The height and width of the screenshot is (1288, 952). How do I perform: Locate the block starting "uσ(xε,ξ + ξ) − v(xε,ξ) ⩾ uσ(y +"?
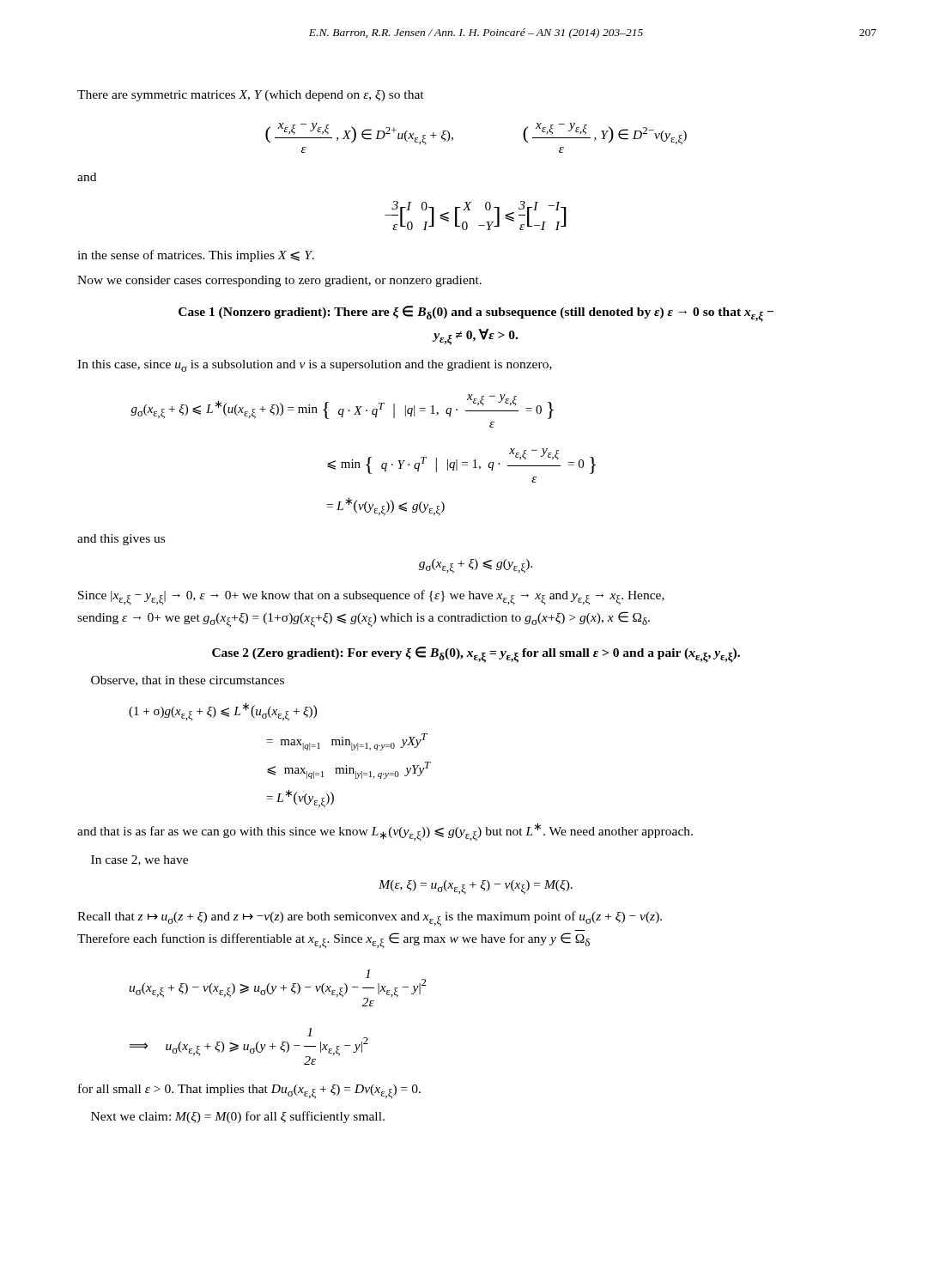point(278,988)
